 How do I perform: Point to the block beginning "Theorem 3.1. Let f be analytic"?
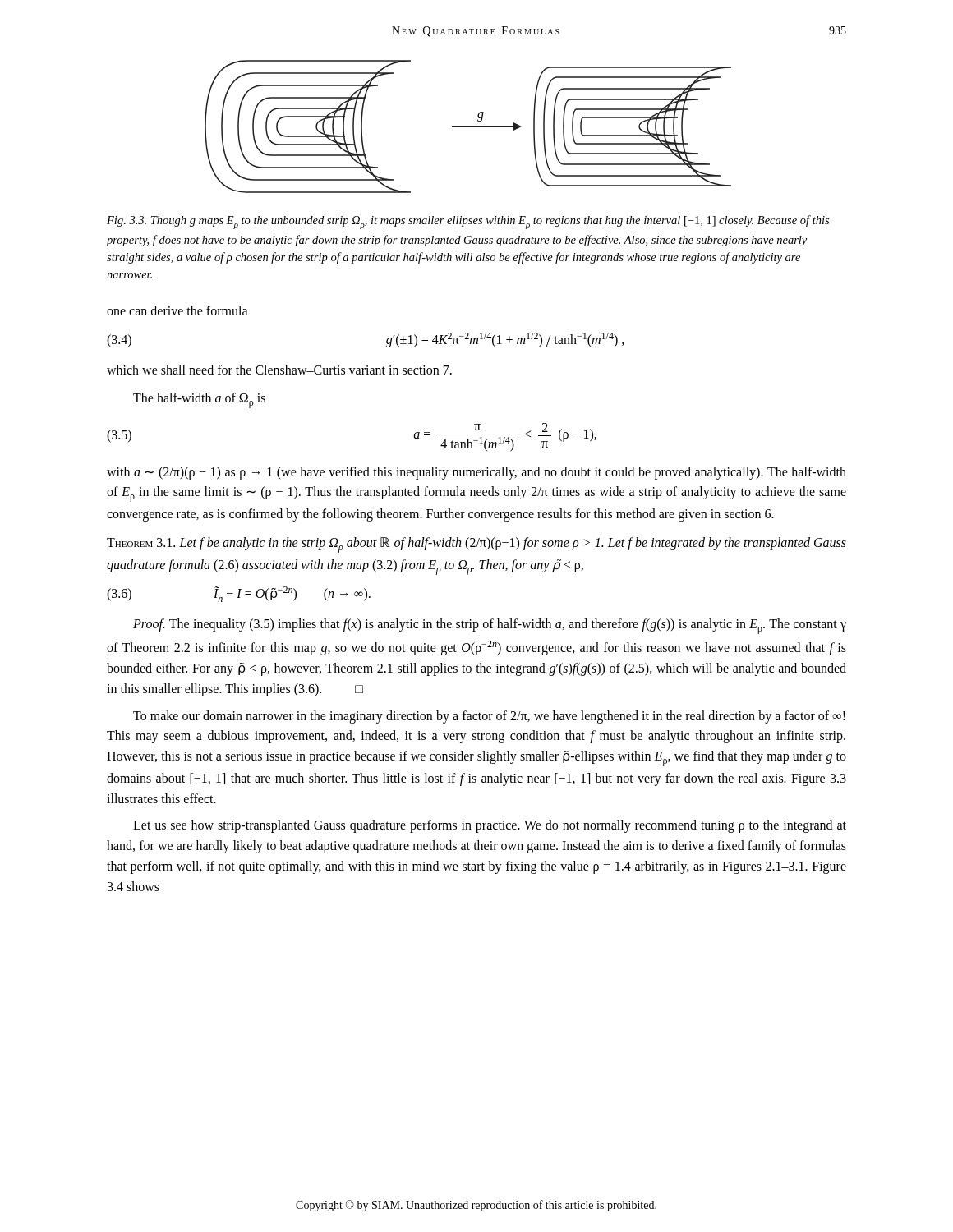(476, 555)
